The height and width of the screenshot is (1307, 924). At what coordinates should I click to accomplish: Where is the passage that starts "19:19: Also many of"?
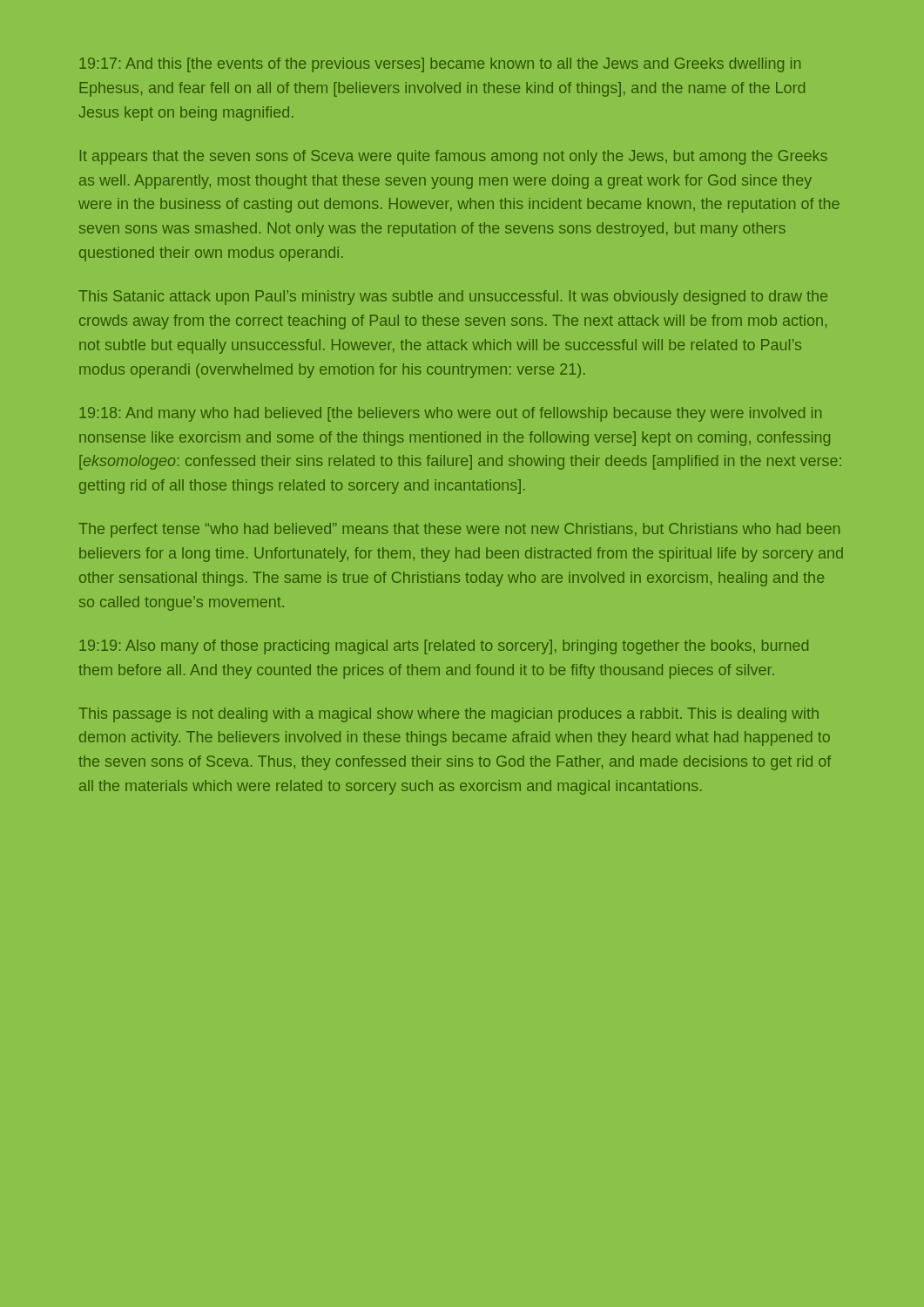click(x=444, y=658)
